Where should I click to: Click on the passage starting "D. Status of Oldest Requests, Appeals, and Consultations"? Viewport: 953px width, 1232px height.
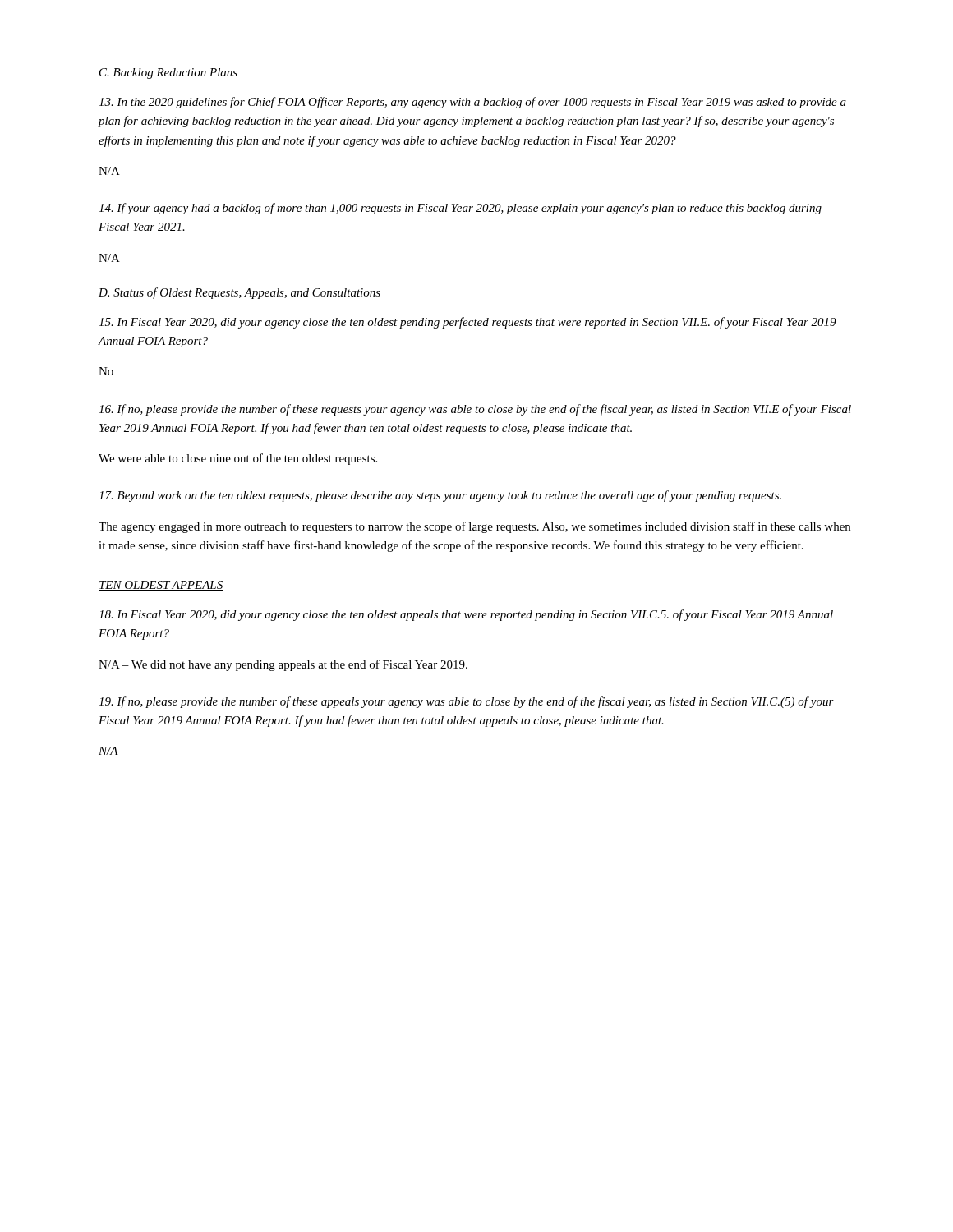coord(239,292)
